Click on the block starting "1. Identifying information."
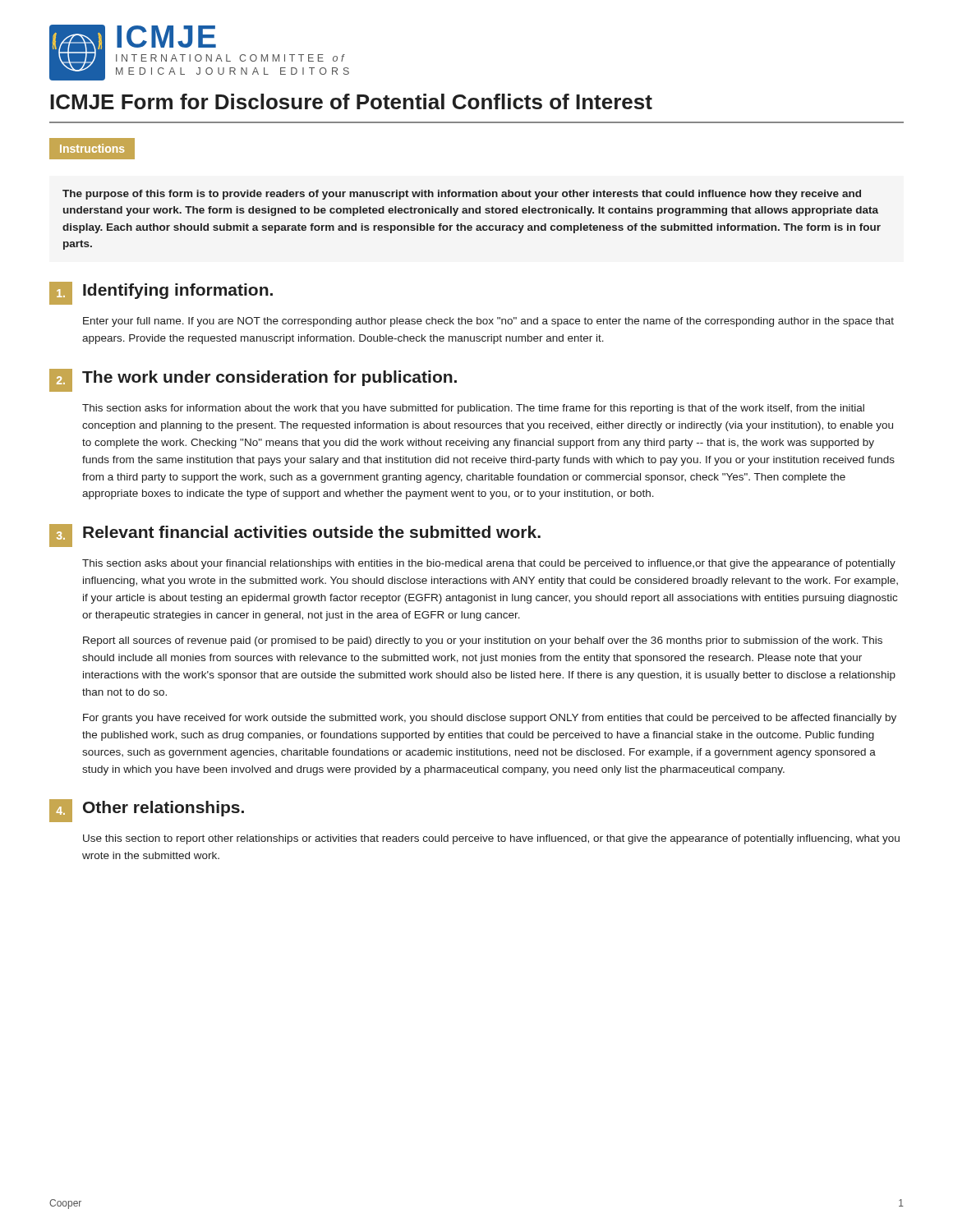 (x=161, y=293)
